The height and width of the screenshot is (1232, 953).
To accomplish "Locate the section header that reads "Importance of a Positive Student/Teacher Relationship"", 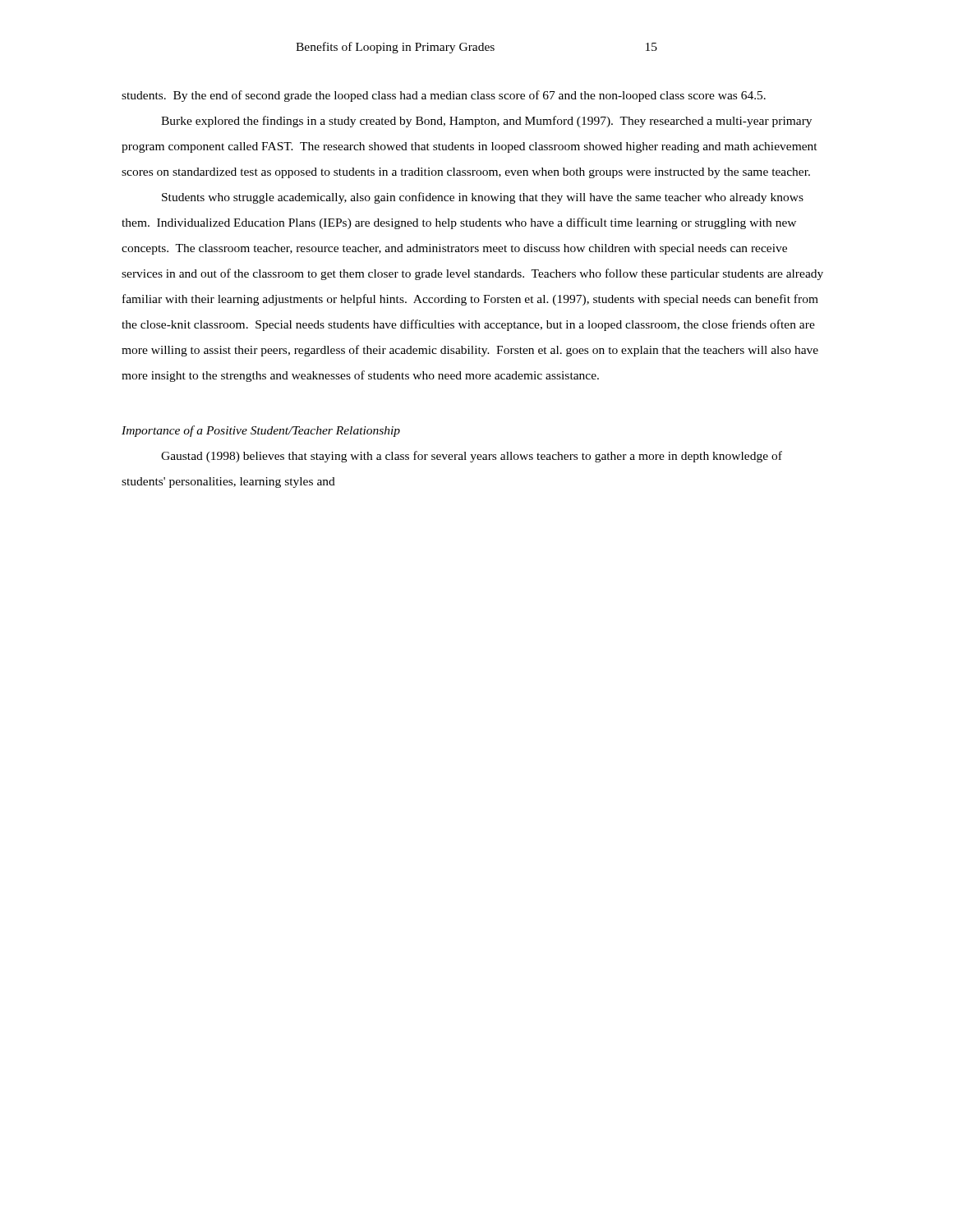I will [261, 430].
